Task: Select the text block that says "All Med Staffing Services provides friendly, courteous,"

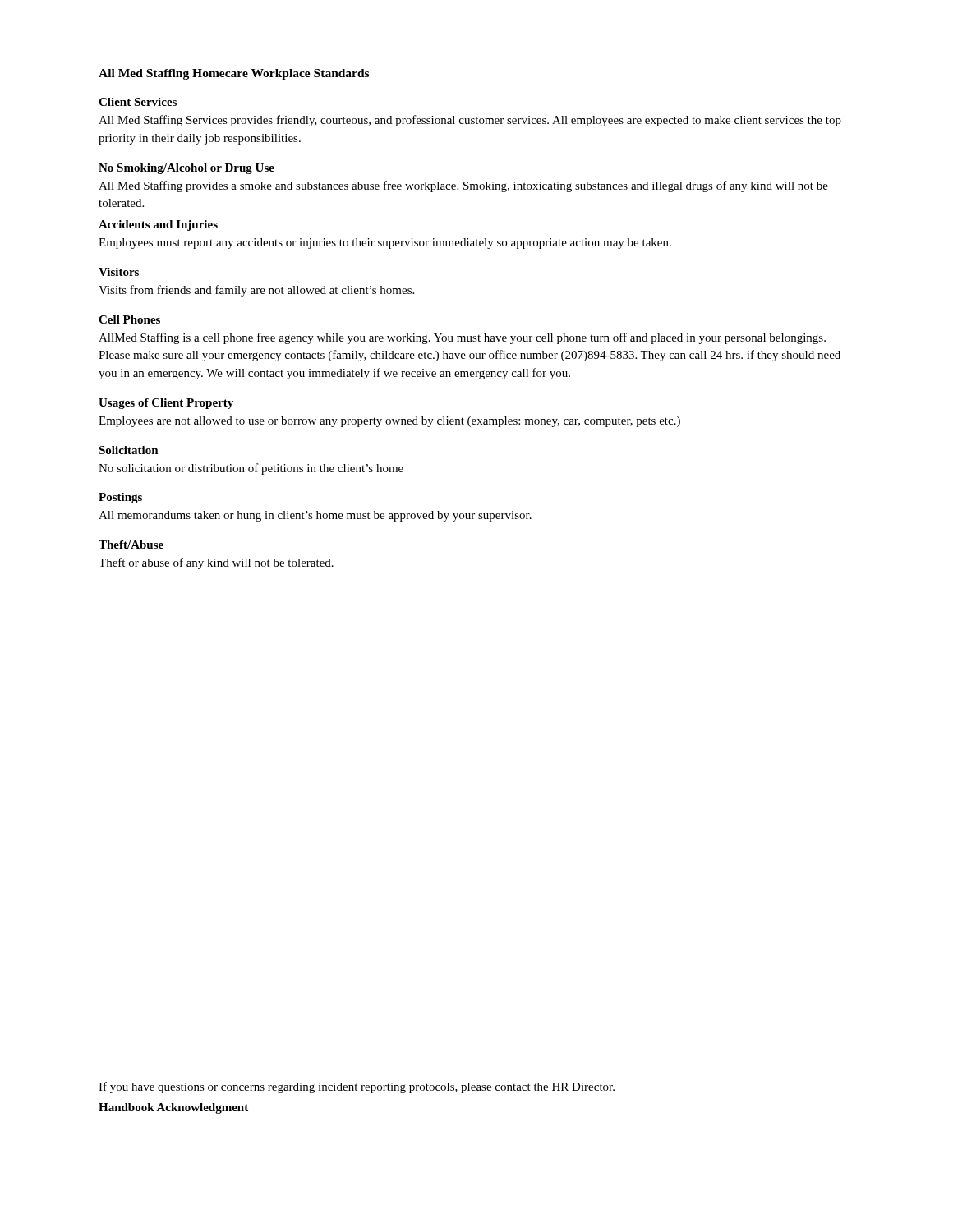Action: [470, 129]
